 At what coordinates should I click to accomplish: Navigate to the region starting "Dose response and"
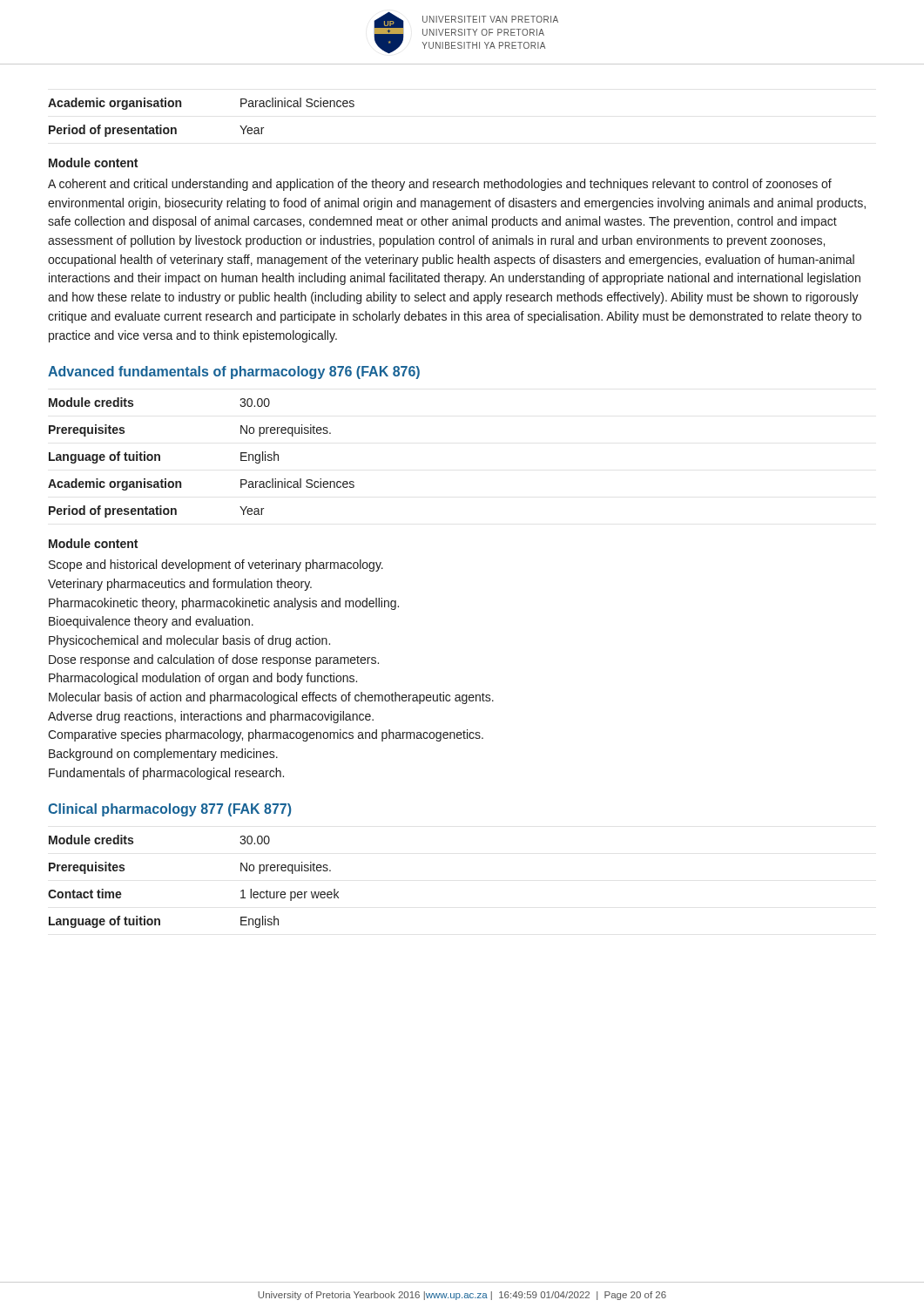coord(214,659)
